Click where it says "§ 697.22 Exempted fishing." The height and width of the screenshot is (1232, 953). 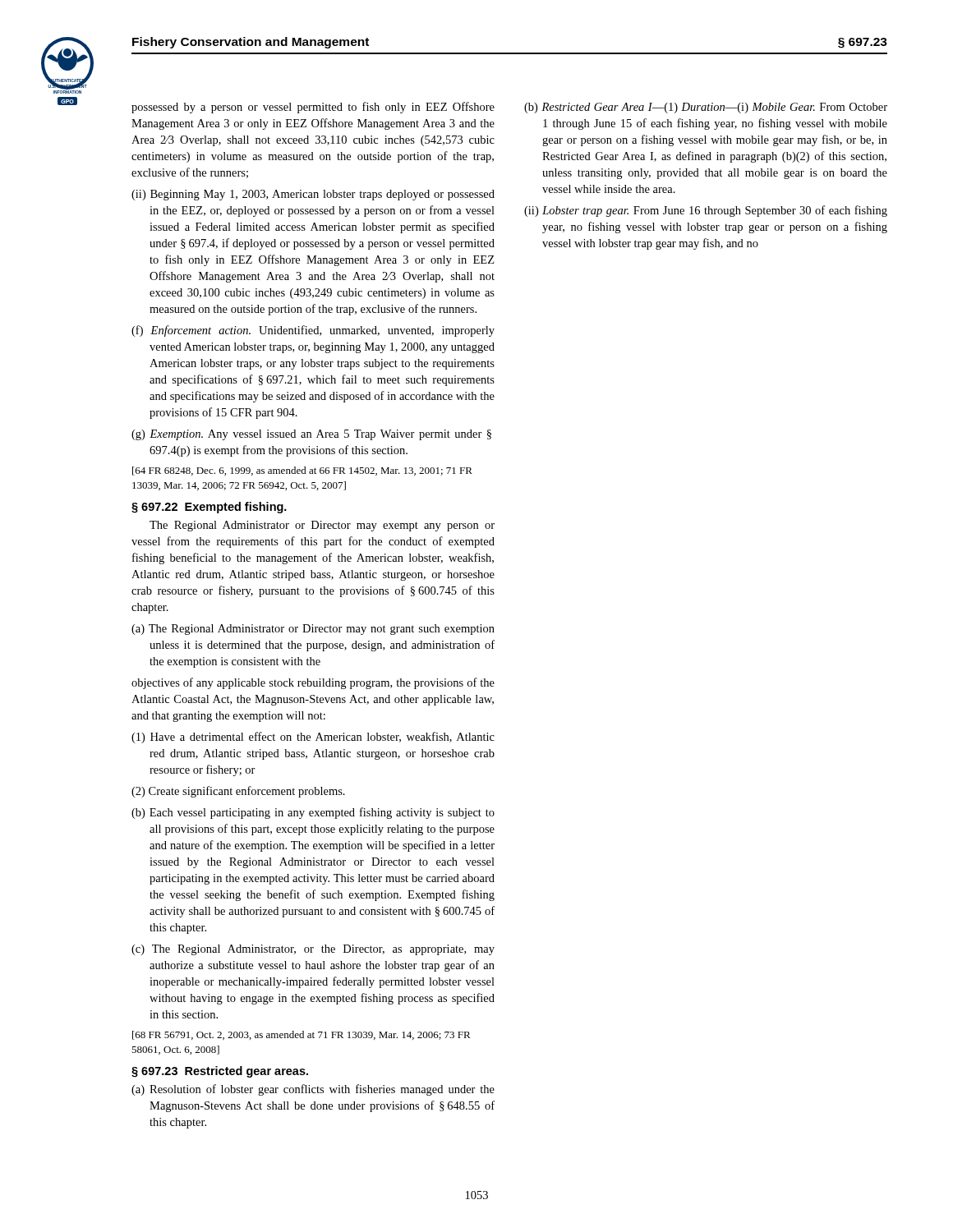209,507
